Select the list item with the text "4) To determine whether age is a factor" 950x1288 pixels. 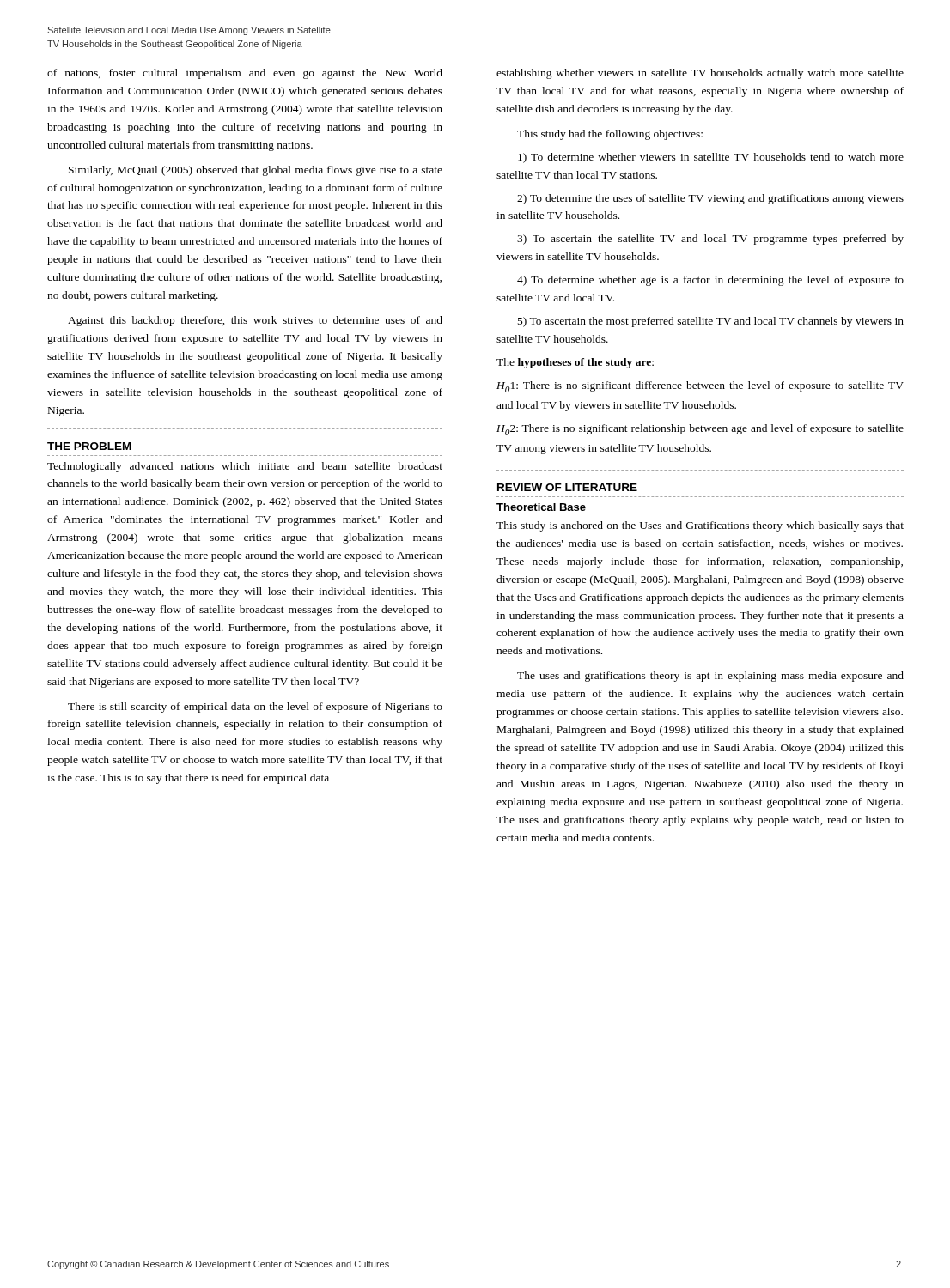700,289
